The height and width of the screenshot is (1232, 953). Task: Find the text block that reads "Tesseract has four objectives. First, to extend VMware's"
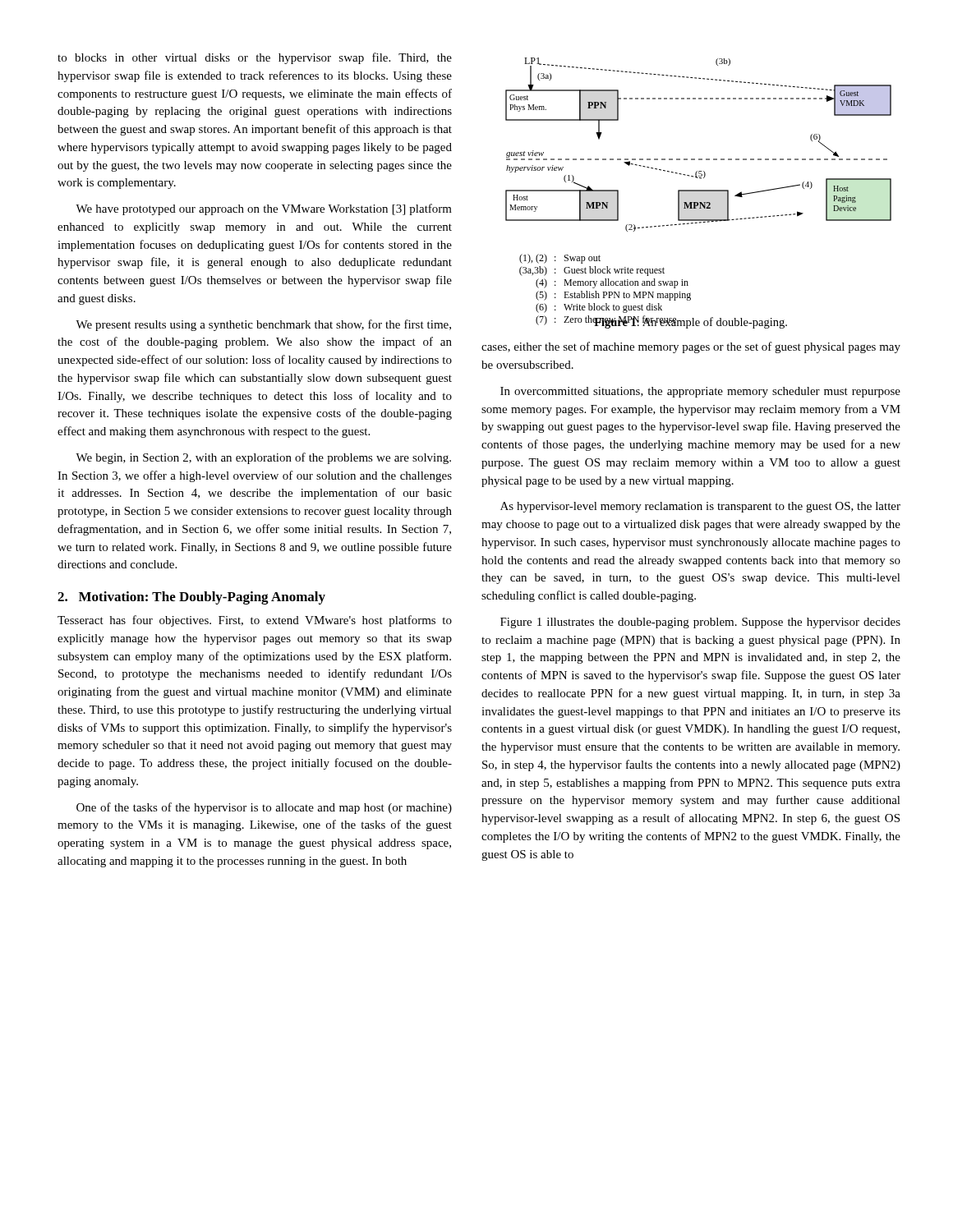pyautogui.click(x=255, y=741)
